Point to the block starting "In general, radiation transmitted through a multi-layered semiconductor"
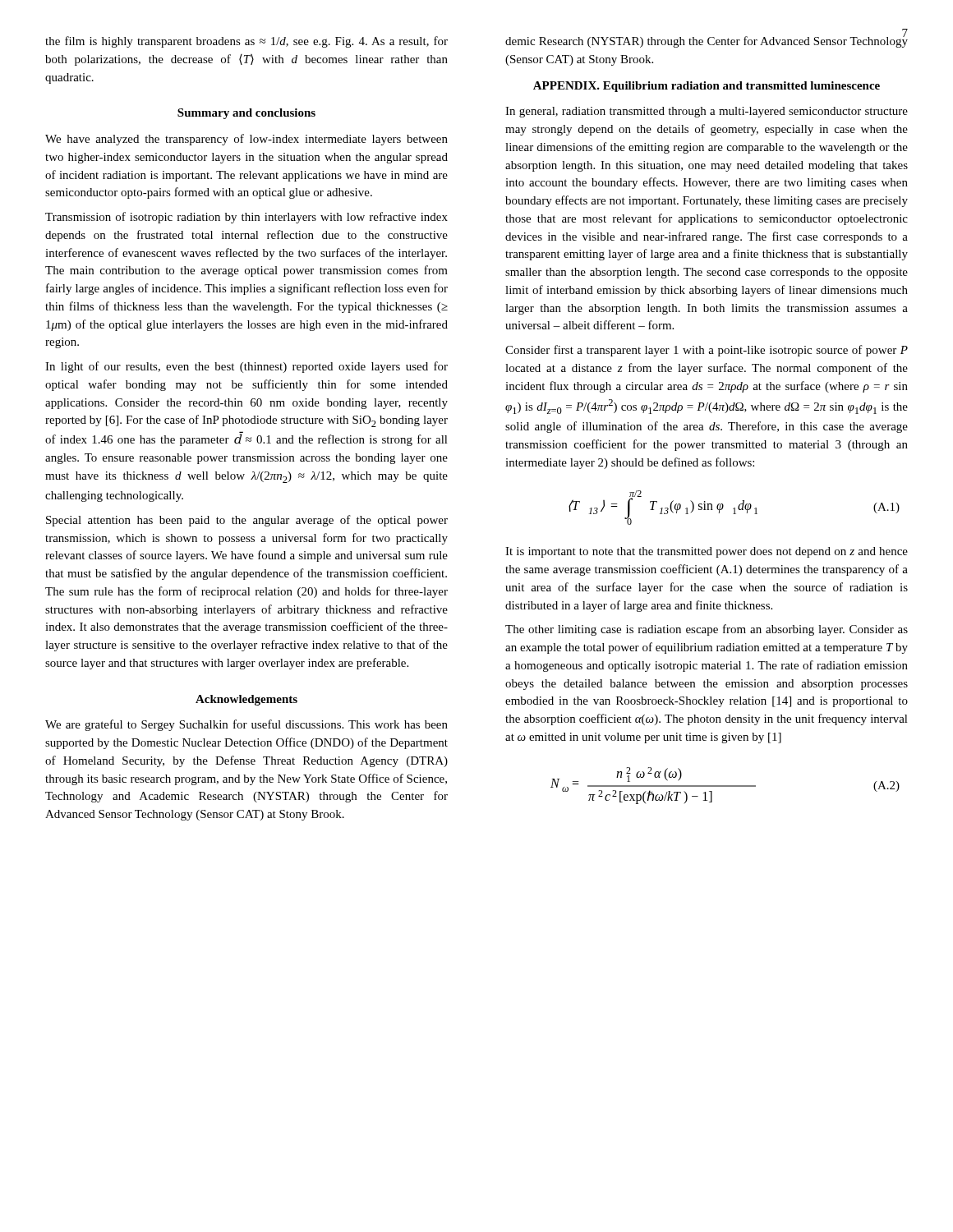The height and width of the screenshot is (1232, 953). [x=707, y=287]
